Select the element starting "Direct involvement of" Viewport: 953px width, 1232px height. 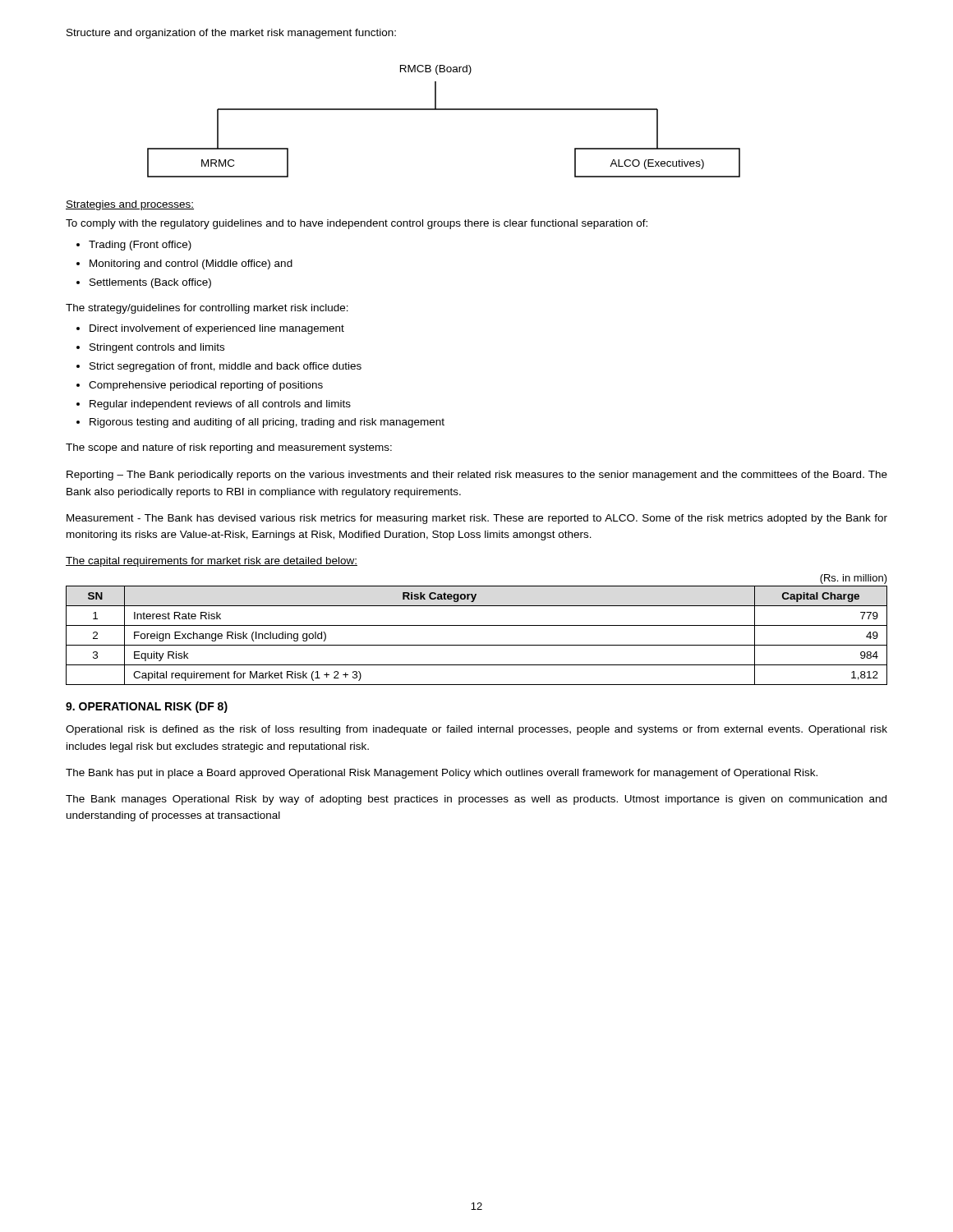click(210, 329)
